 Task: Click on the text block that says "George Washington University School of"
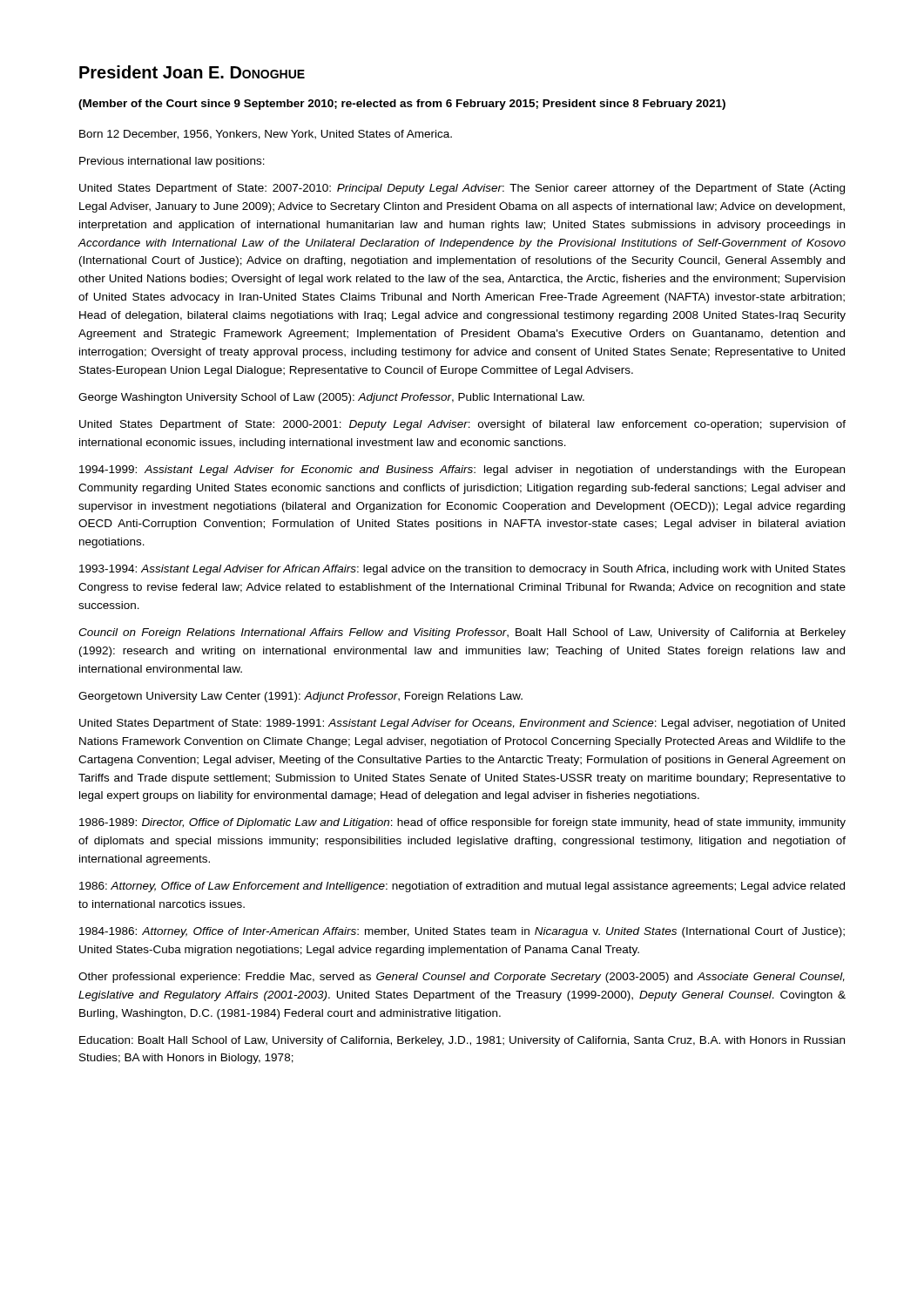tap(332, 397)
